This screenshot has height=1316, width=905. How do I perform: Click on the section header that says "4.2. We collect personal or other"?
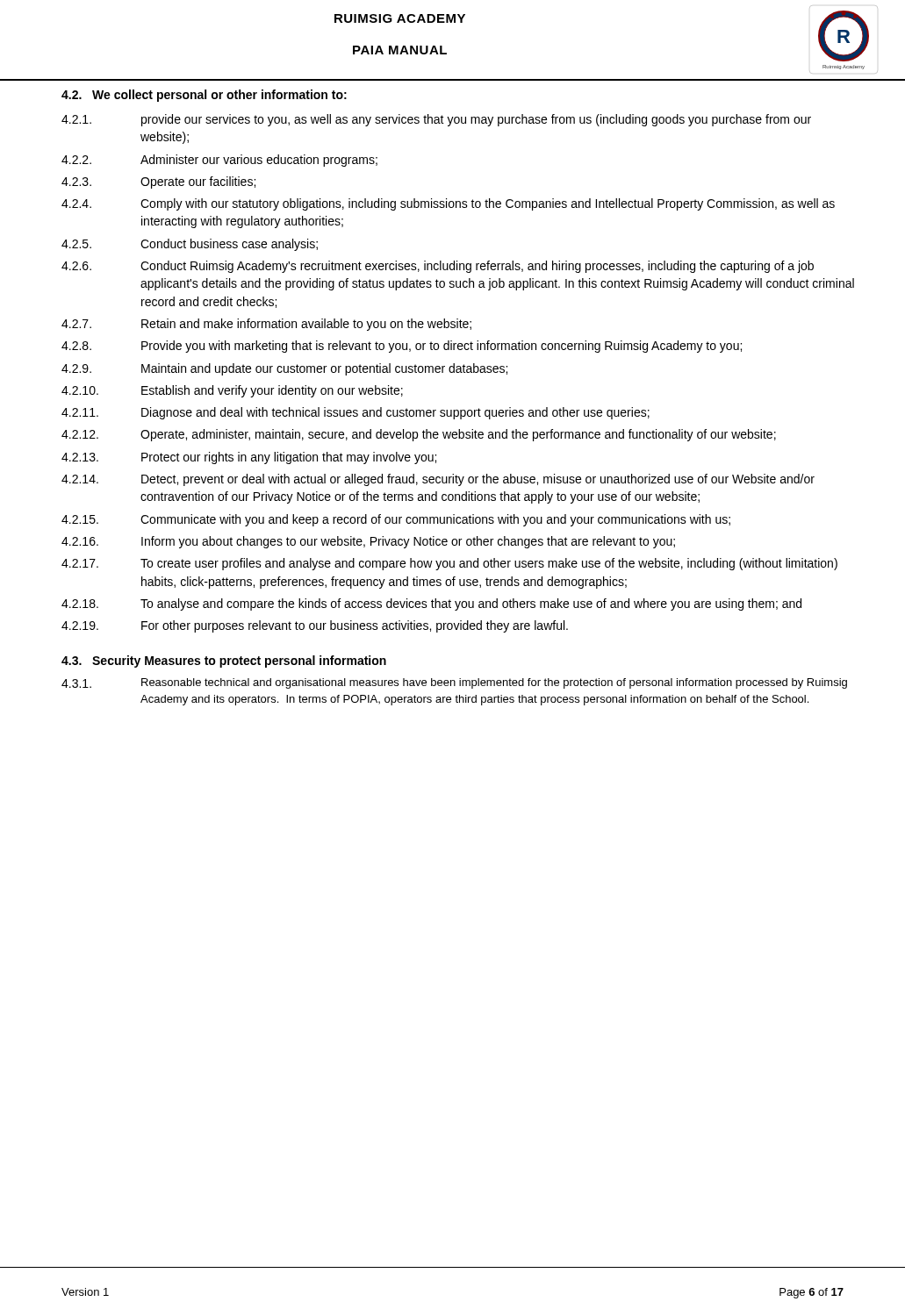pos(204,95)
